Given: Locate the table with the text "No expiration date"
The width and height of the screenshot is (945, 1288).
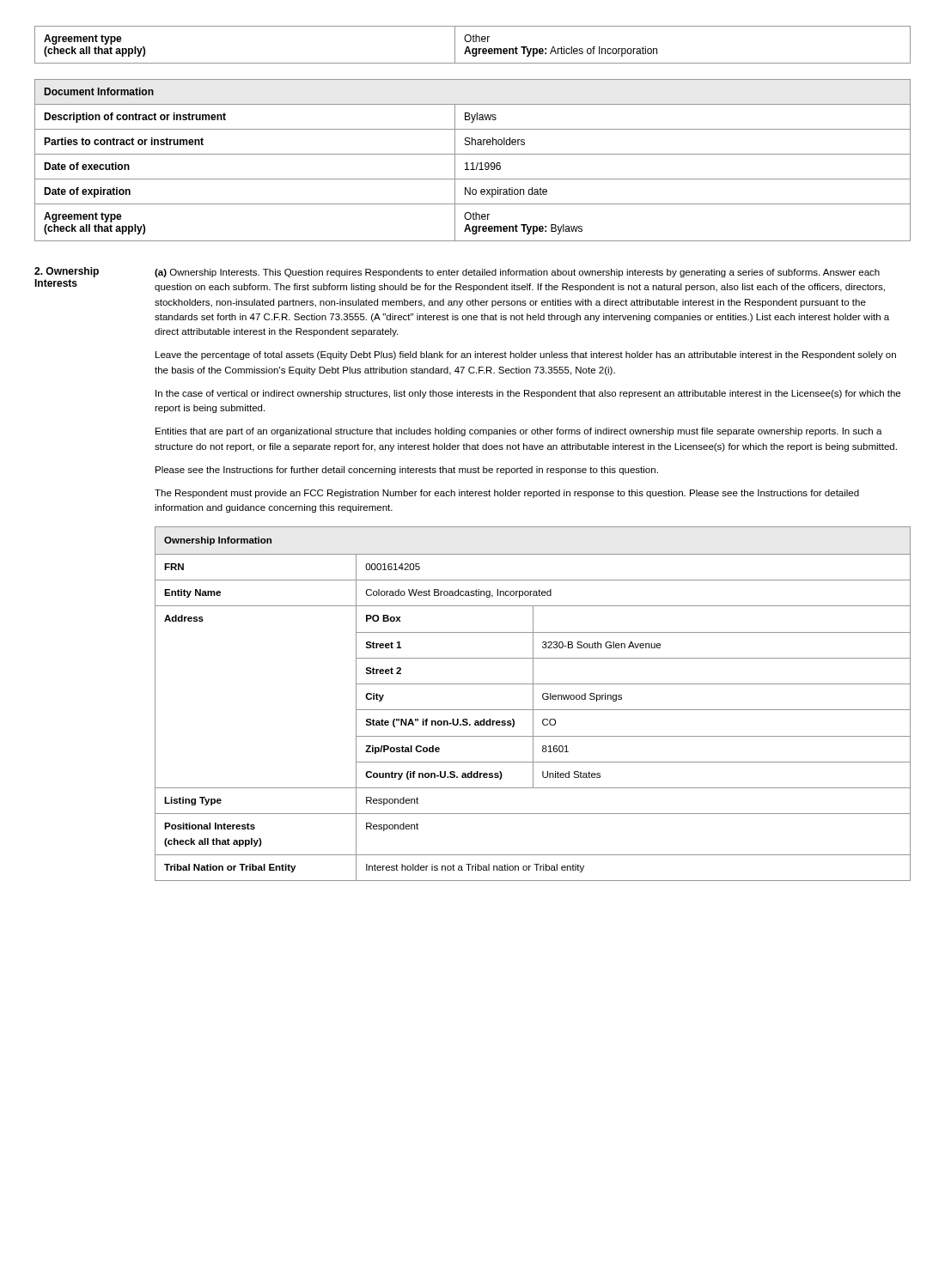Looking at the screenshot, I should pos(472,160).
